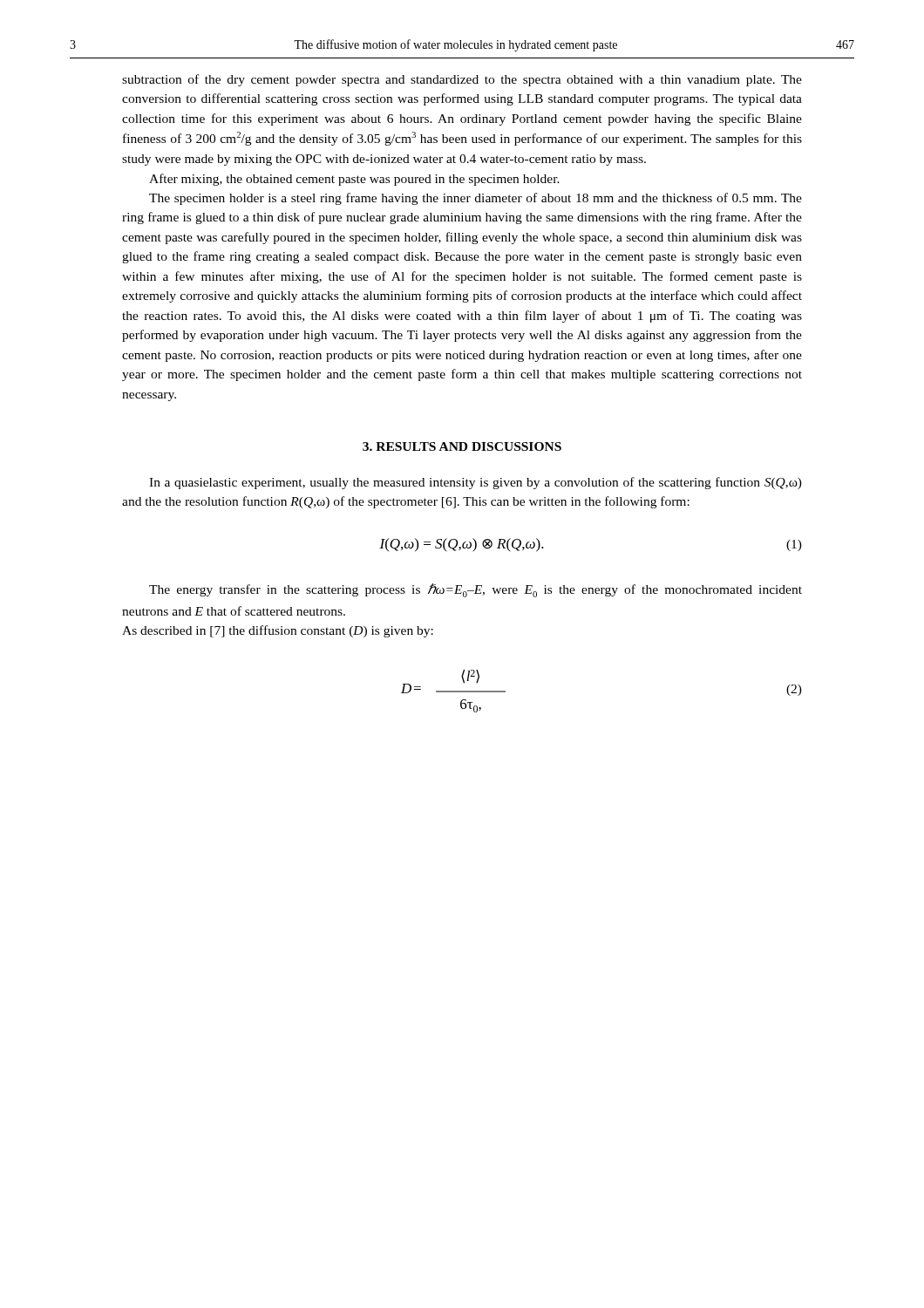Find the formula on this page that starts "D = ⟨l2⟩ 6τ0,"

point(469,681)
